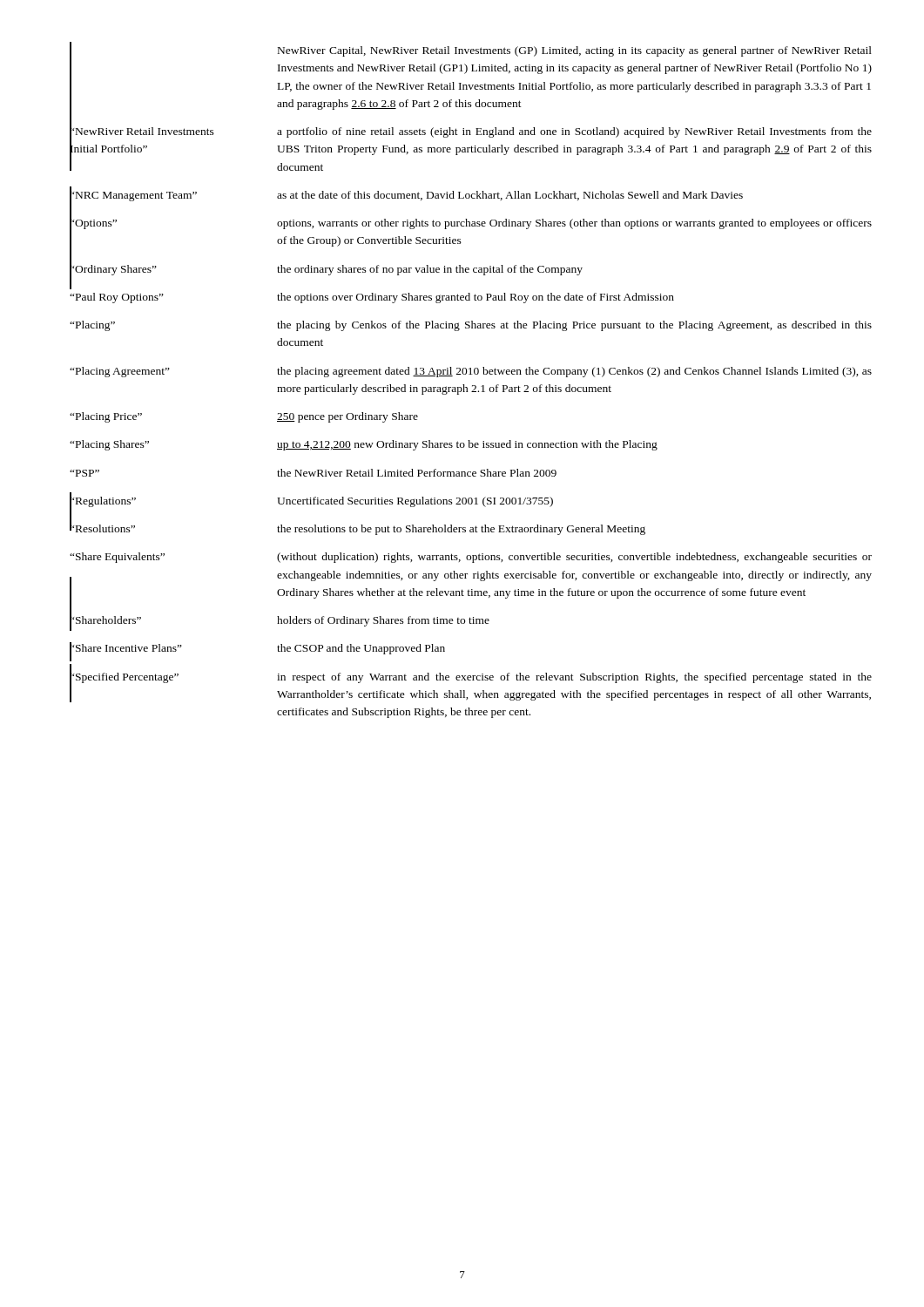Locate the region starting "“Regulations” Uncertificated Securities Regulations"

471,501
